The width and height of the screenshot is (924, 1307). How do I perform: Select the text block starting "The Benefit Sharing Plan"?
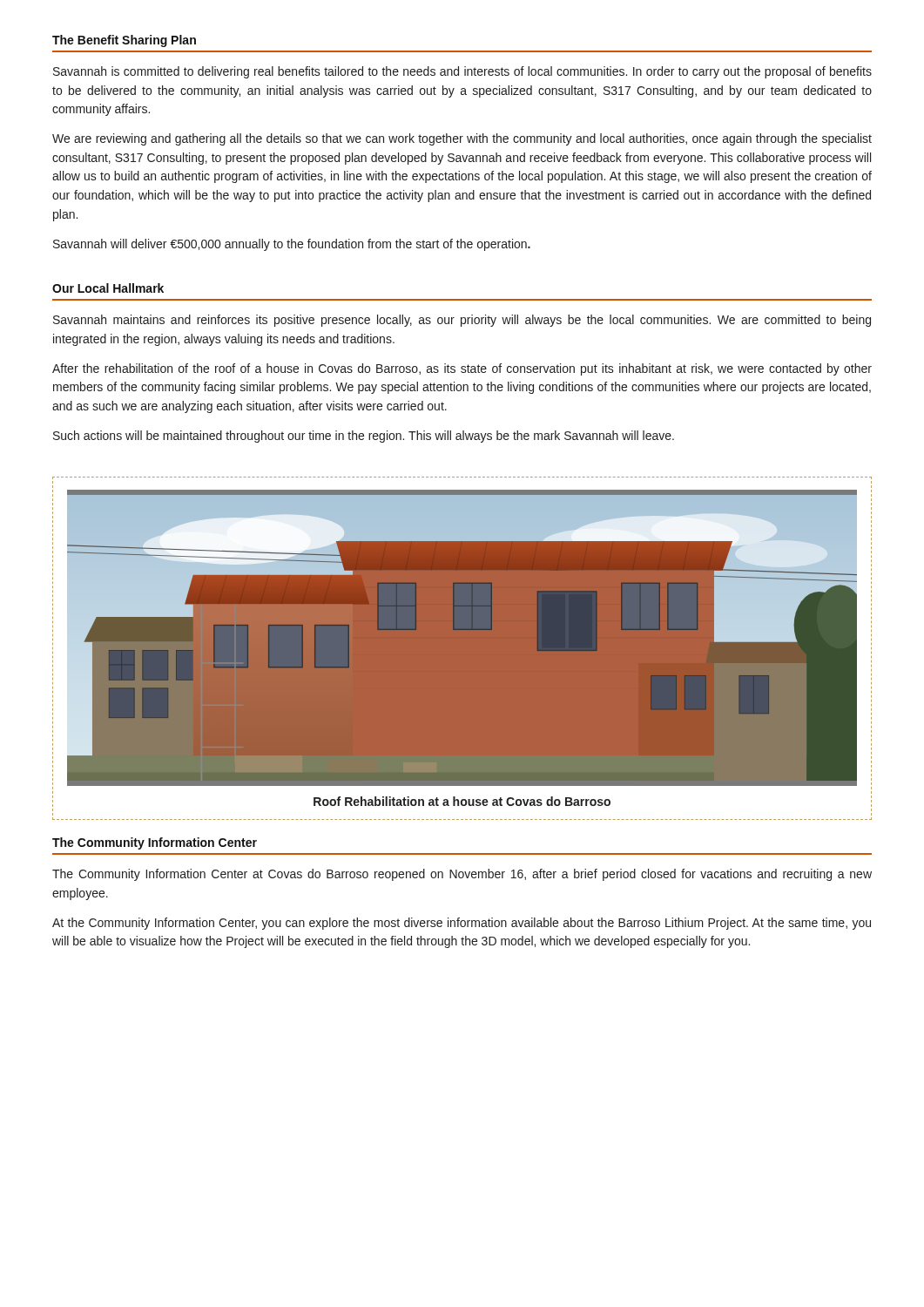[x=124, y=40]
